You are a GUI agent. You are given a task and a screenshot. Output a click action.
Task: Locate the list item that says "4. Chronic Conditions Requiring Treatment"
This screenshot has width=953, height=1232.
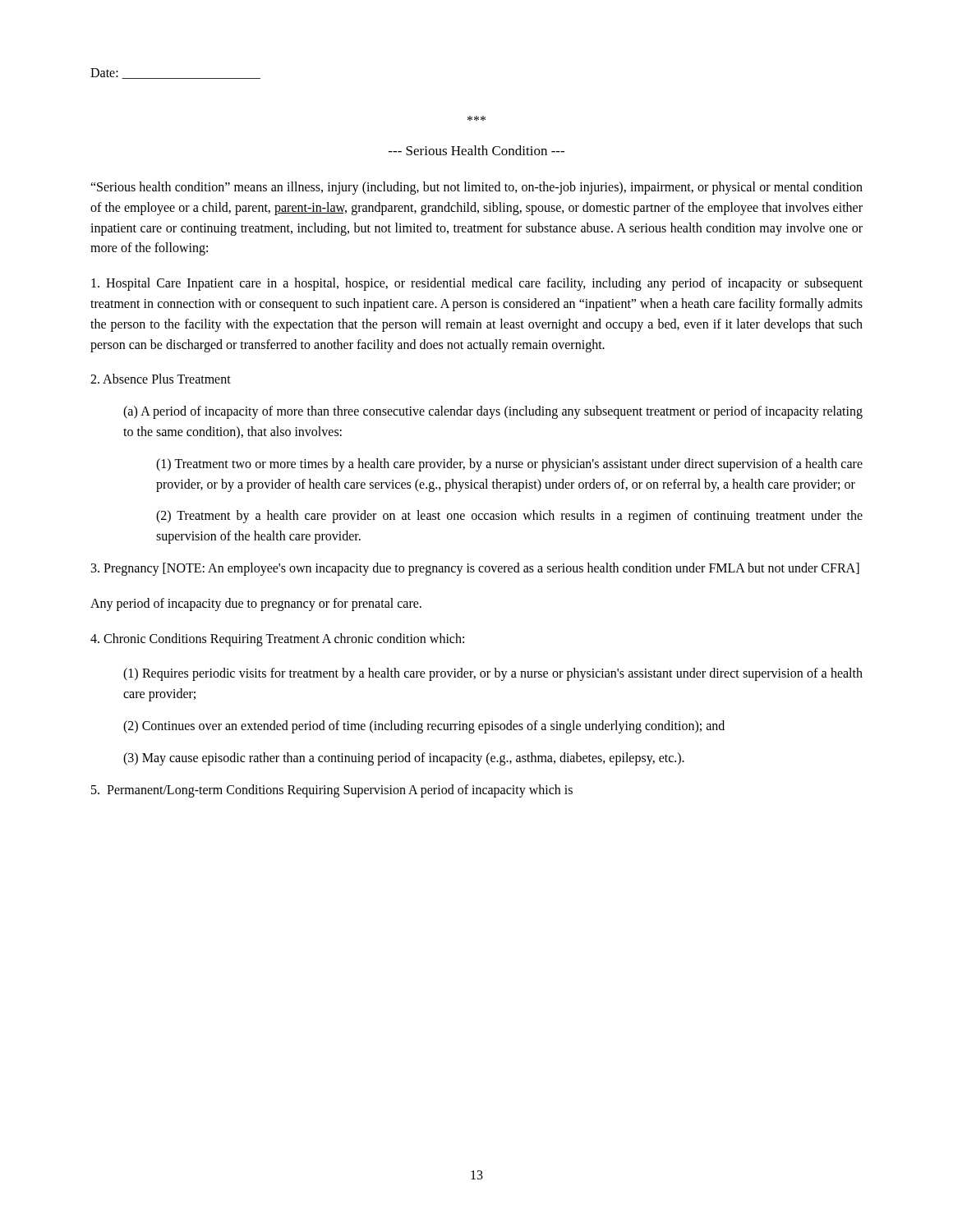tap(278, 638)
